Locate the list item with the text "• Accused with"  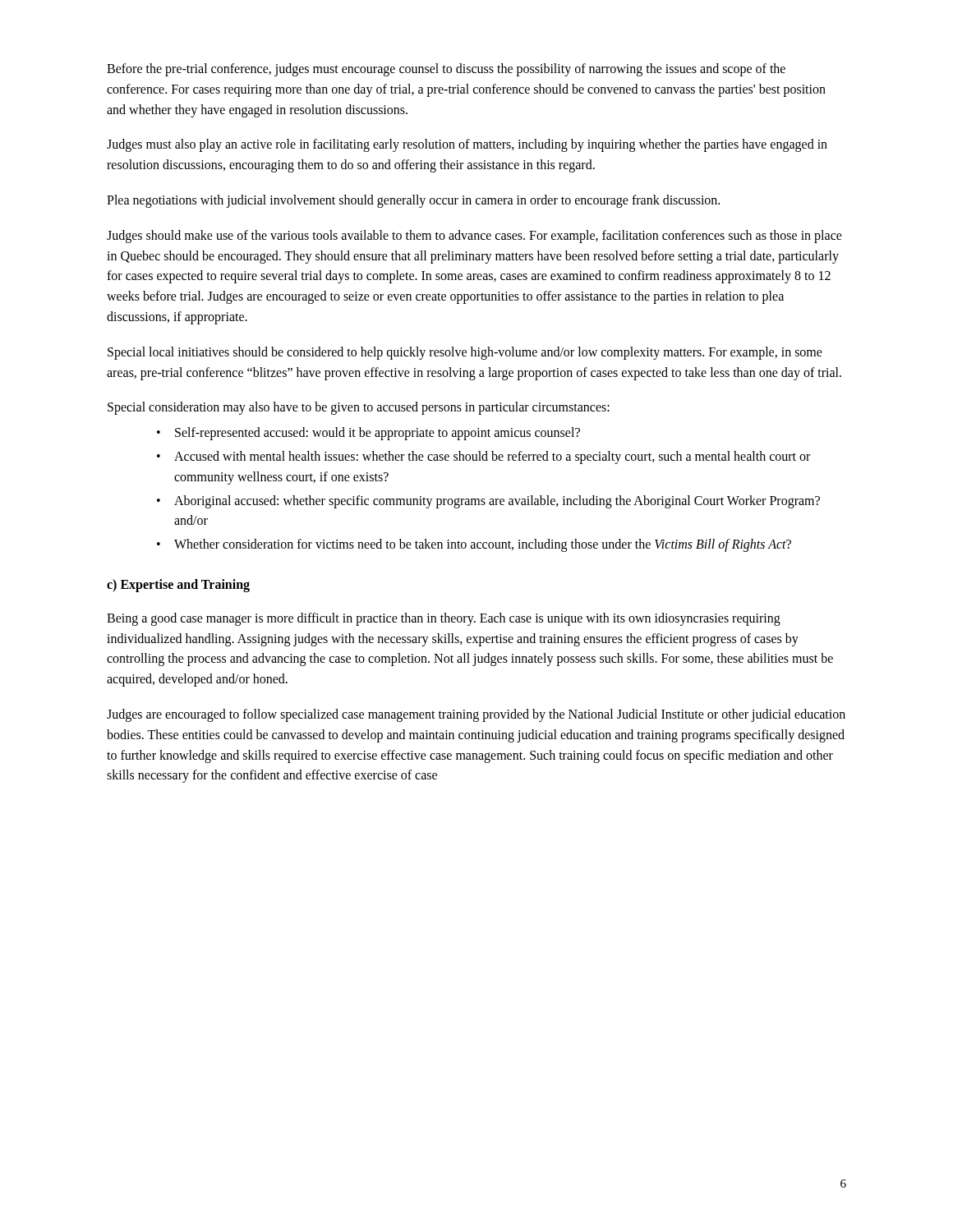click(501, 467)
